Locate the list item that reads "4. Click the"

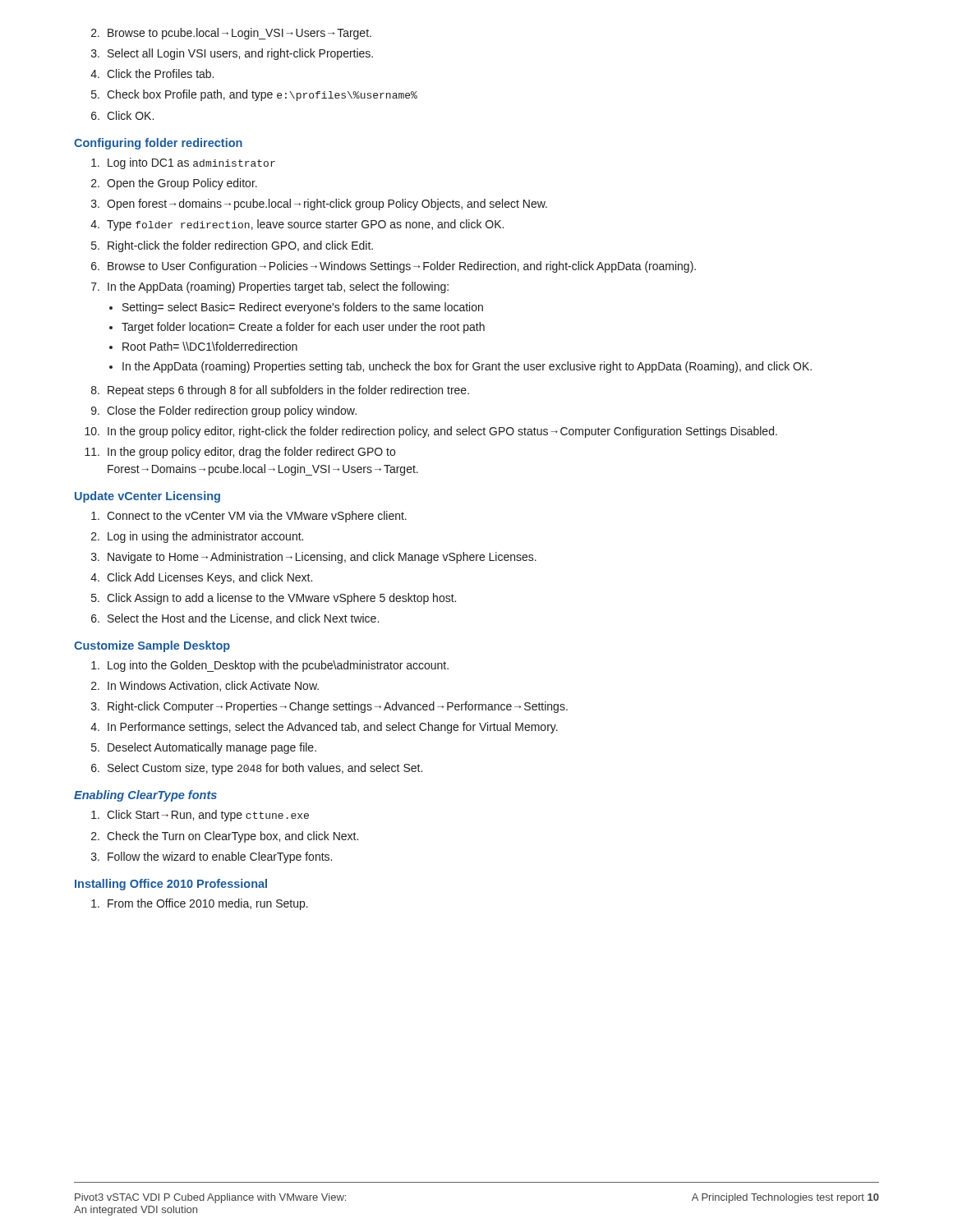(152, 74)
